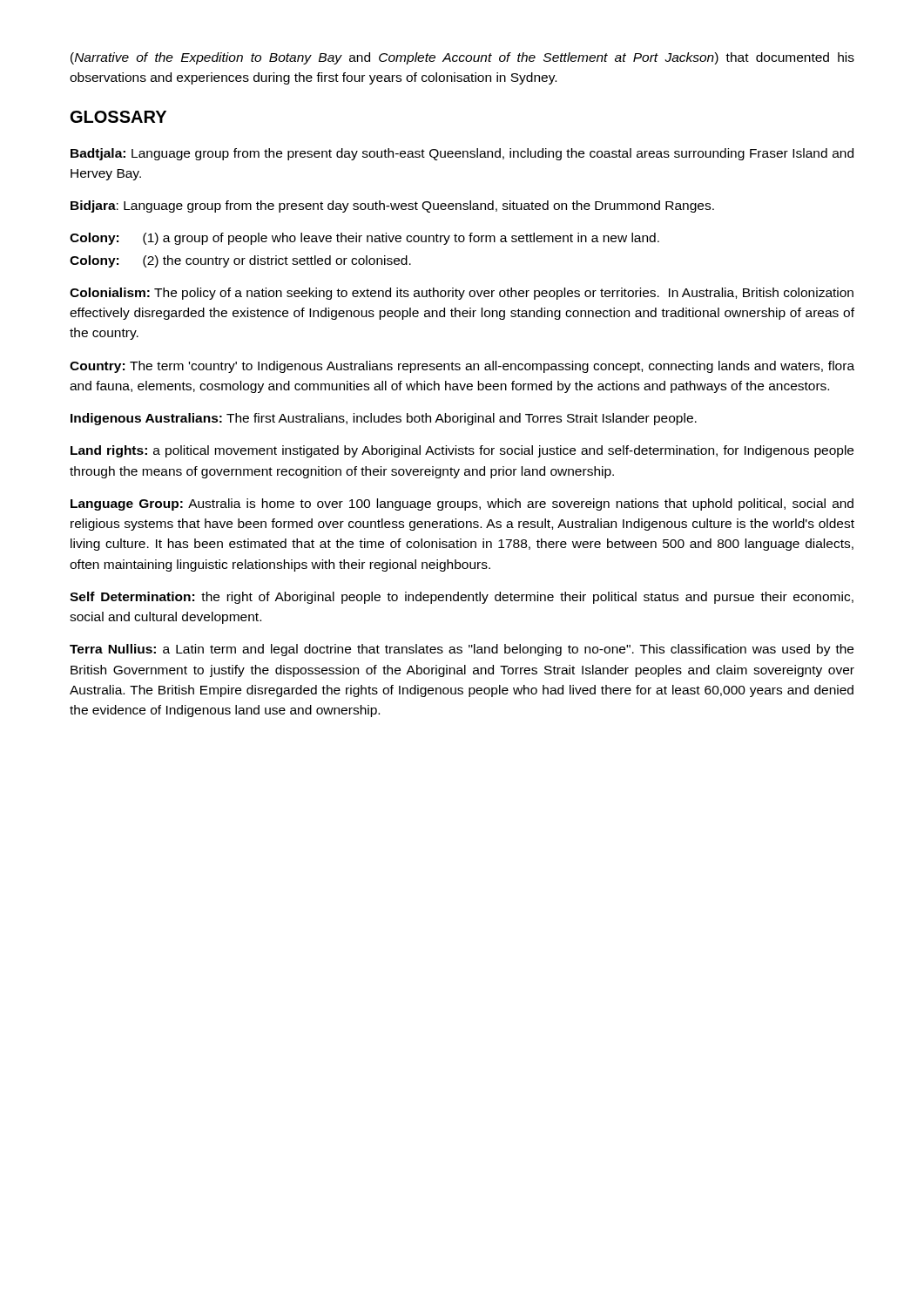Click the passage that begins "Country: The term 'country'"
This screenshot has width=924, height=1307.
[462, 375]
